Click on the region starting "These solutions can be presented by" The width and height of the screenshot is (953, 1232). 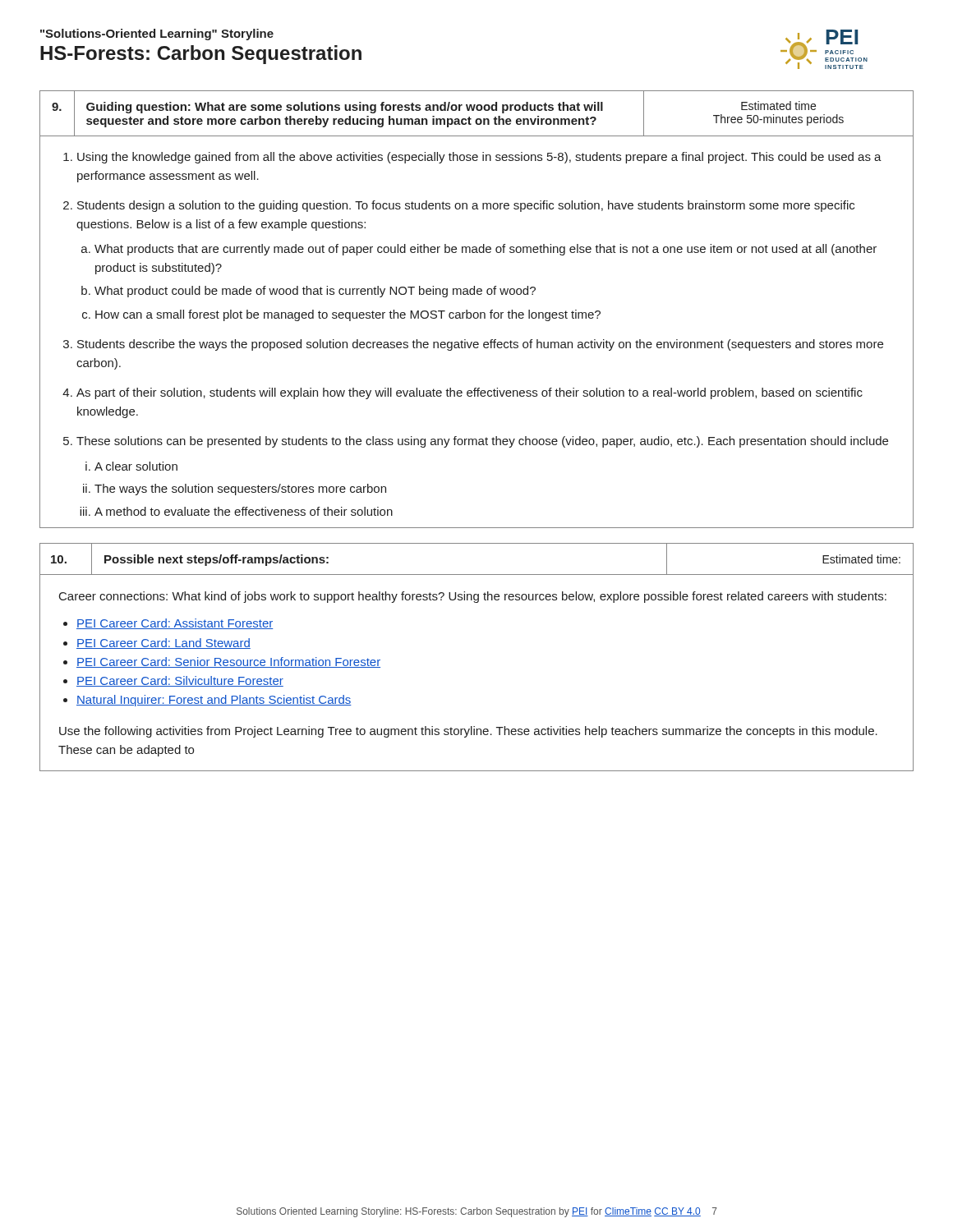pos(482,442)
